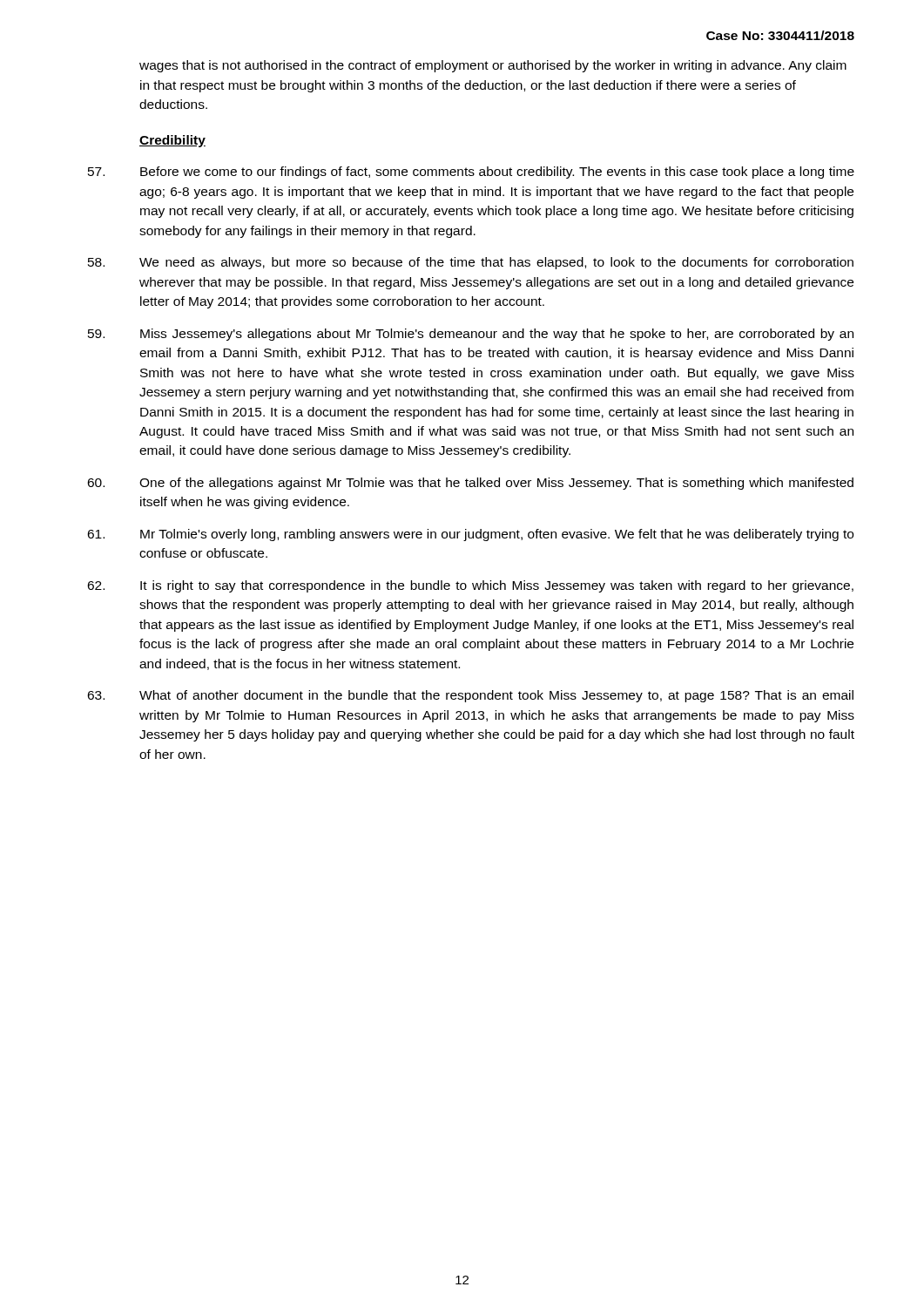Screen dimensions: 1307x924
Task: Click on the element starting "We need as always, but more so because"
Action: point(471,282)
